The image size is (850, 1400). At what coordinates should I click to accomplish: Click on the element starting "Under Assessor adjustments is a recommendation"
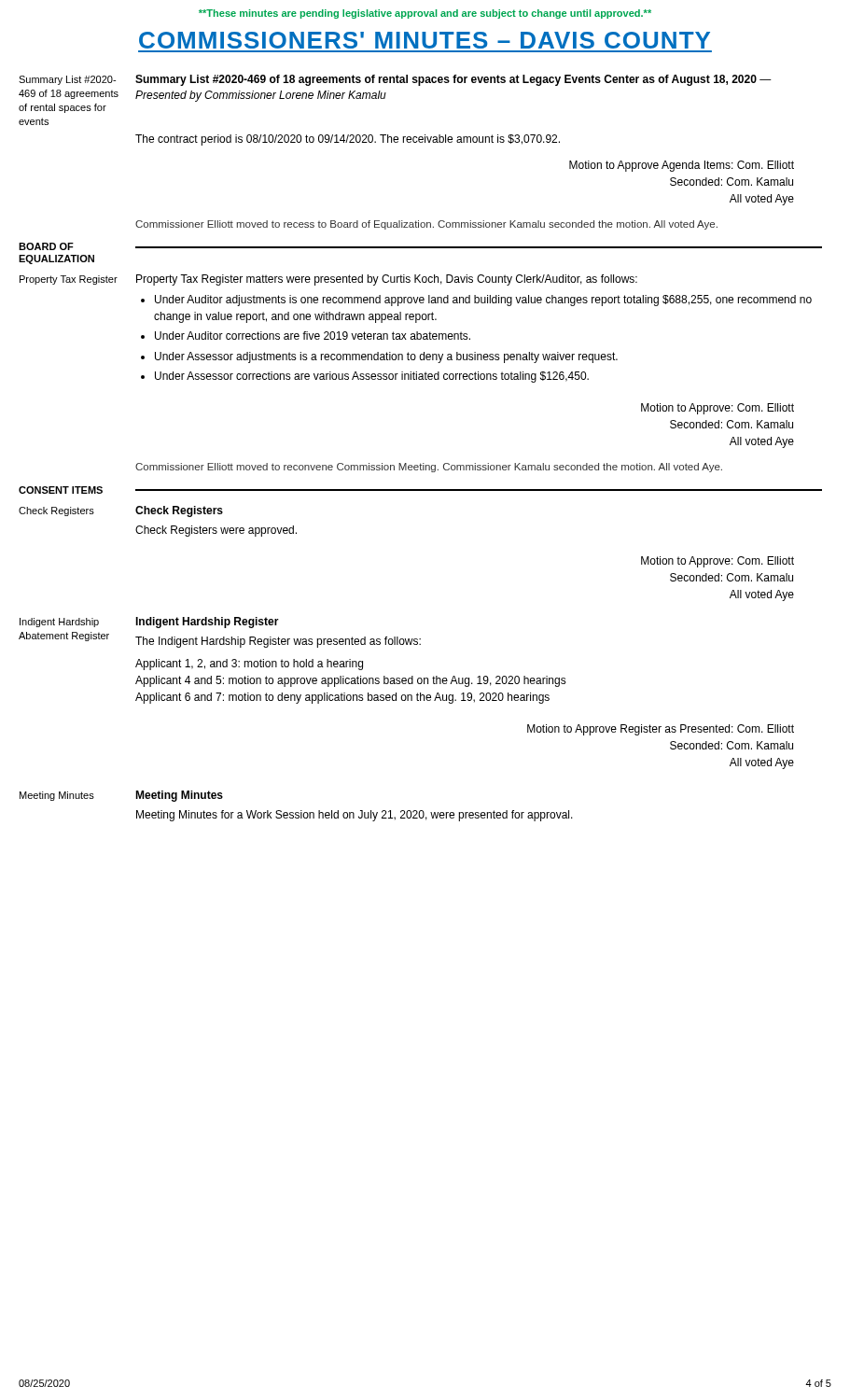coord(386,356)
